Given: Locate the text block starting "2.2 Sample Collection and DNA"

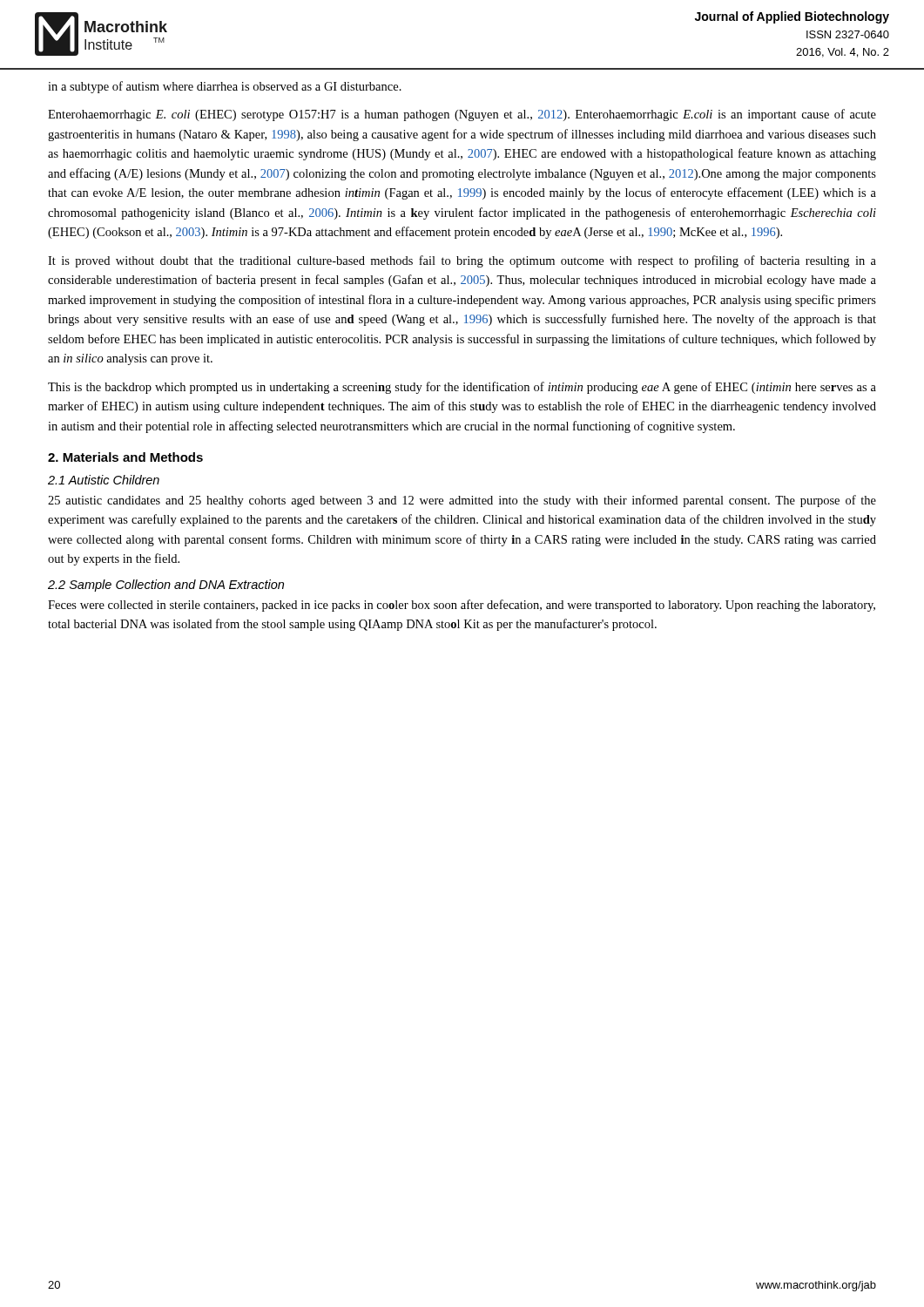Looking at the screenshot, I should [x=166, y=585].
